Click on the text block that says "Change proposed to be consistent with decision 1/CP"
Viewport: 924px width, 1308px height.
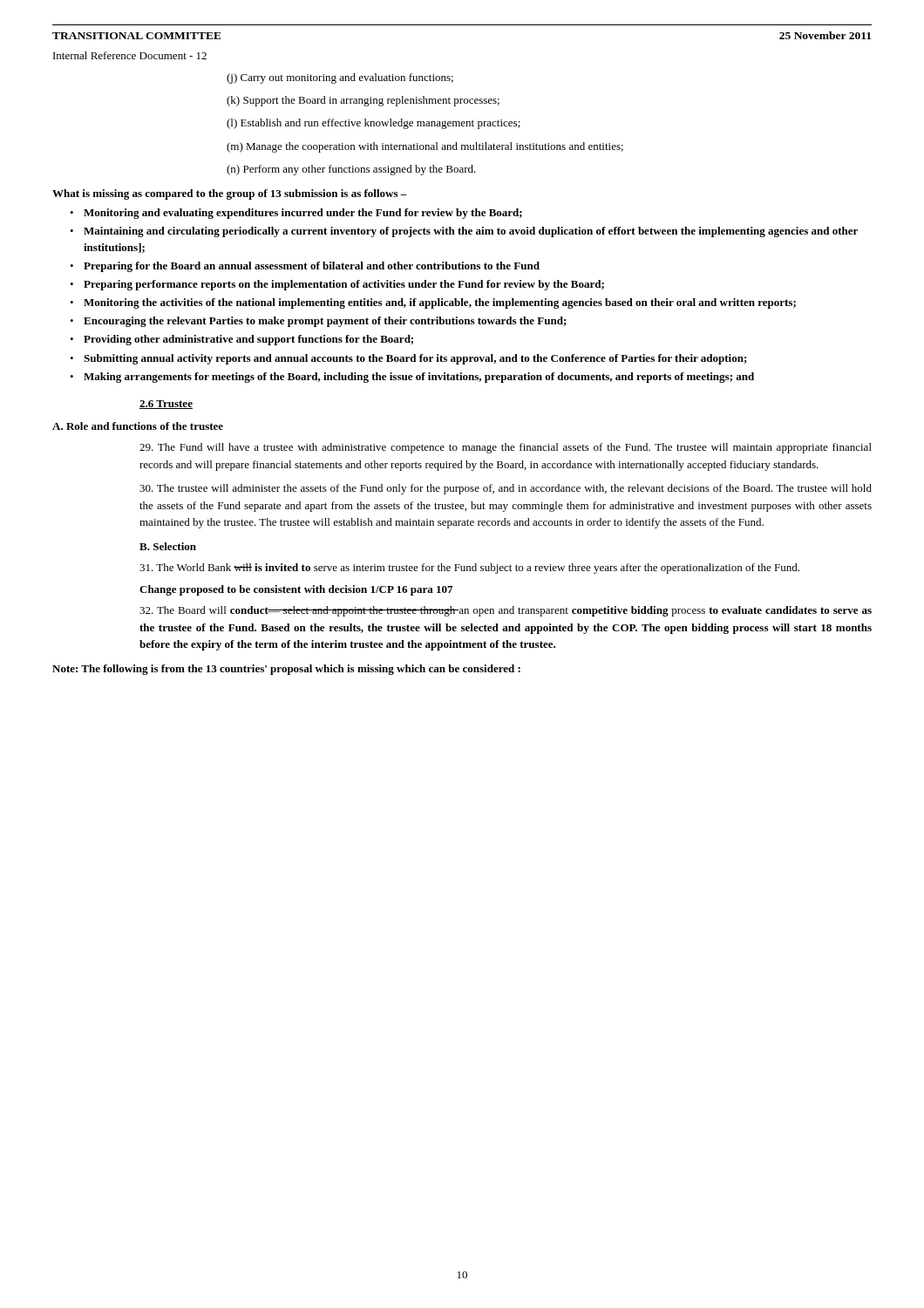click(x=296, y=589)
